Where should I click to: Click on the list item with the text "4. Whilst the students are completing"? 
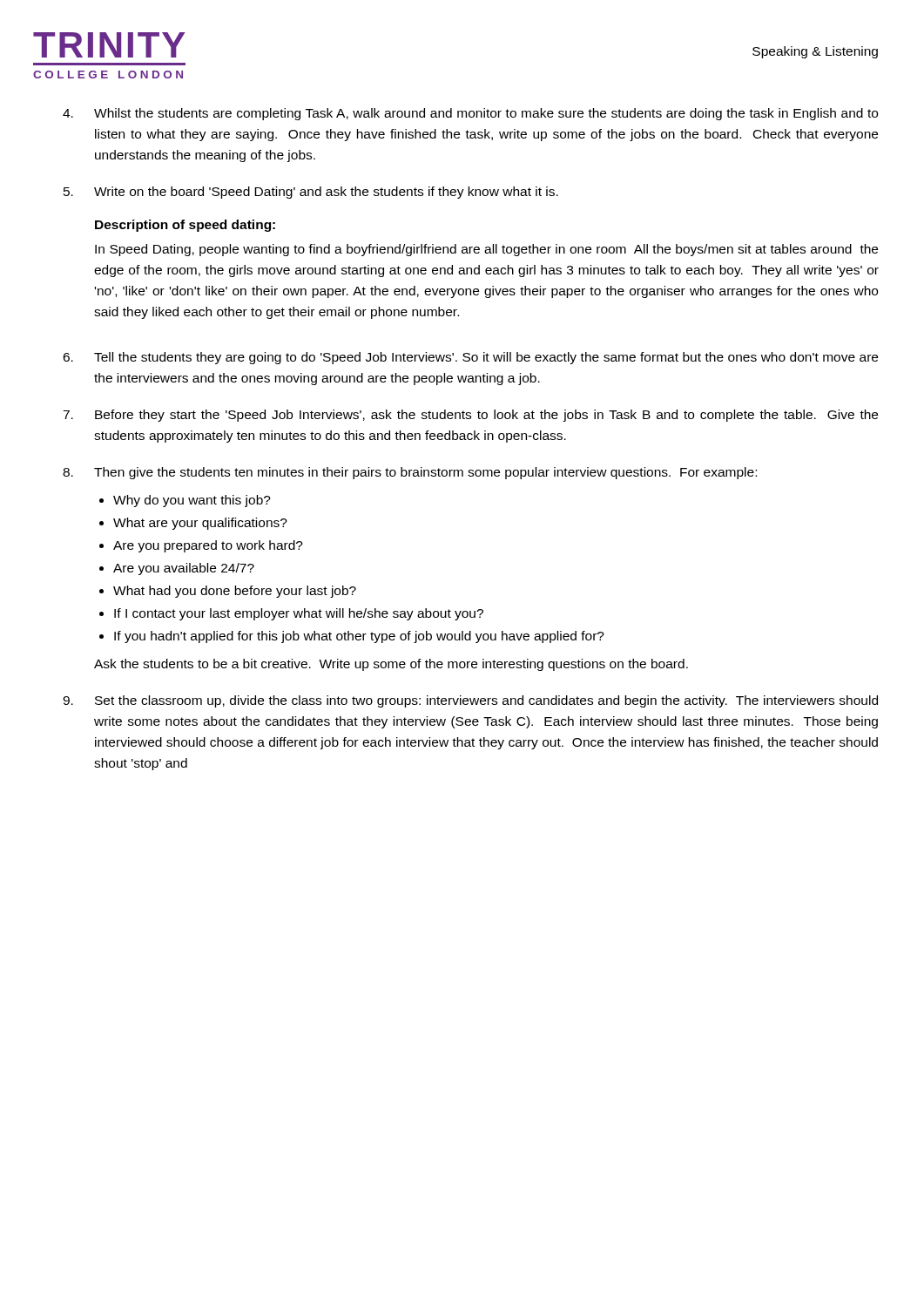click(x=471, y=134)
